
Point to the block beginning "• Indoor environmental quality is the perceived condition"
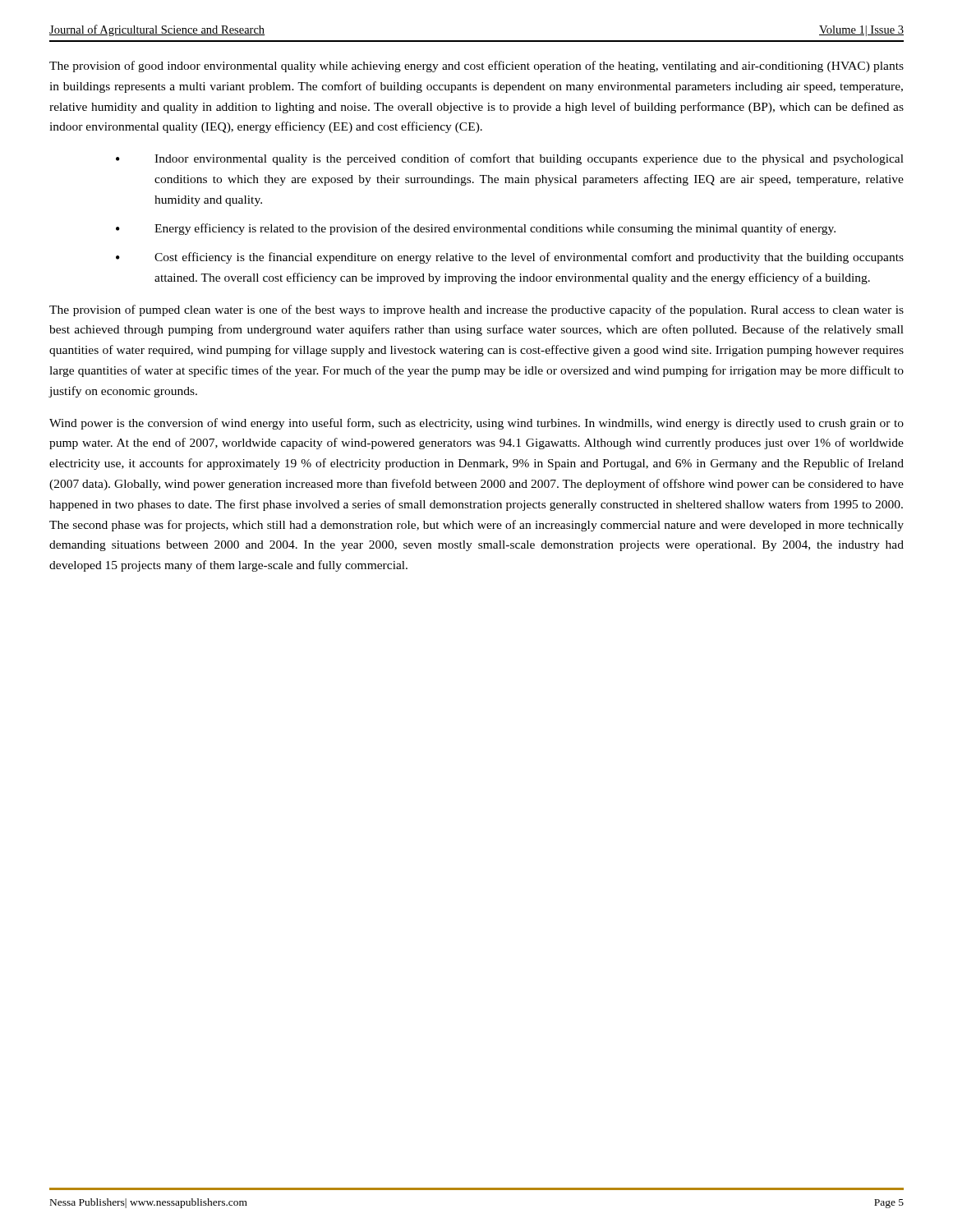(476, 179)
